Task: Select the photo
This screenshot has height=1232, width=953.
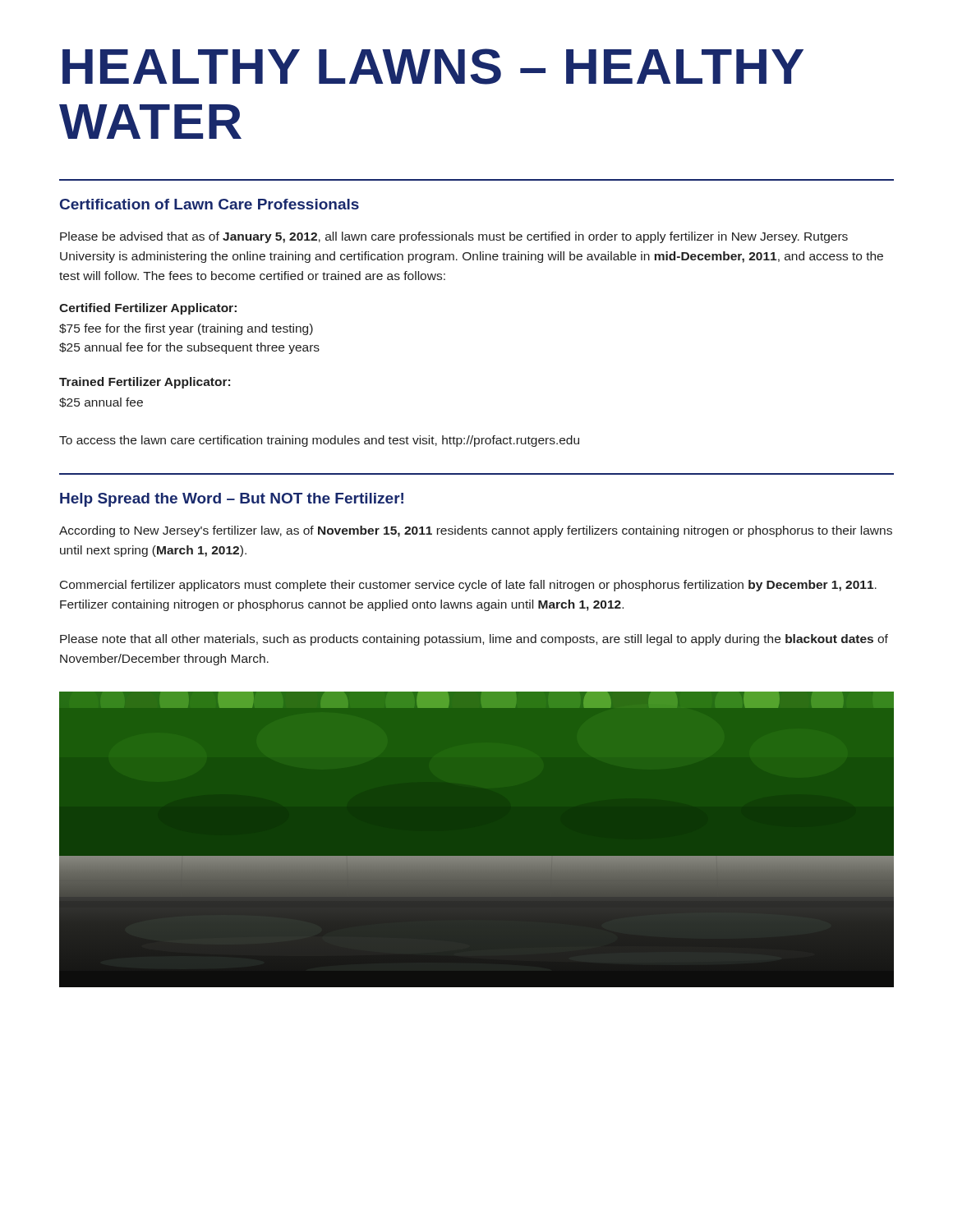Action: tap(476, 839)
